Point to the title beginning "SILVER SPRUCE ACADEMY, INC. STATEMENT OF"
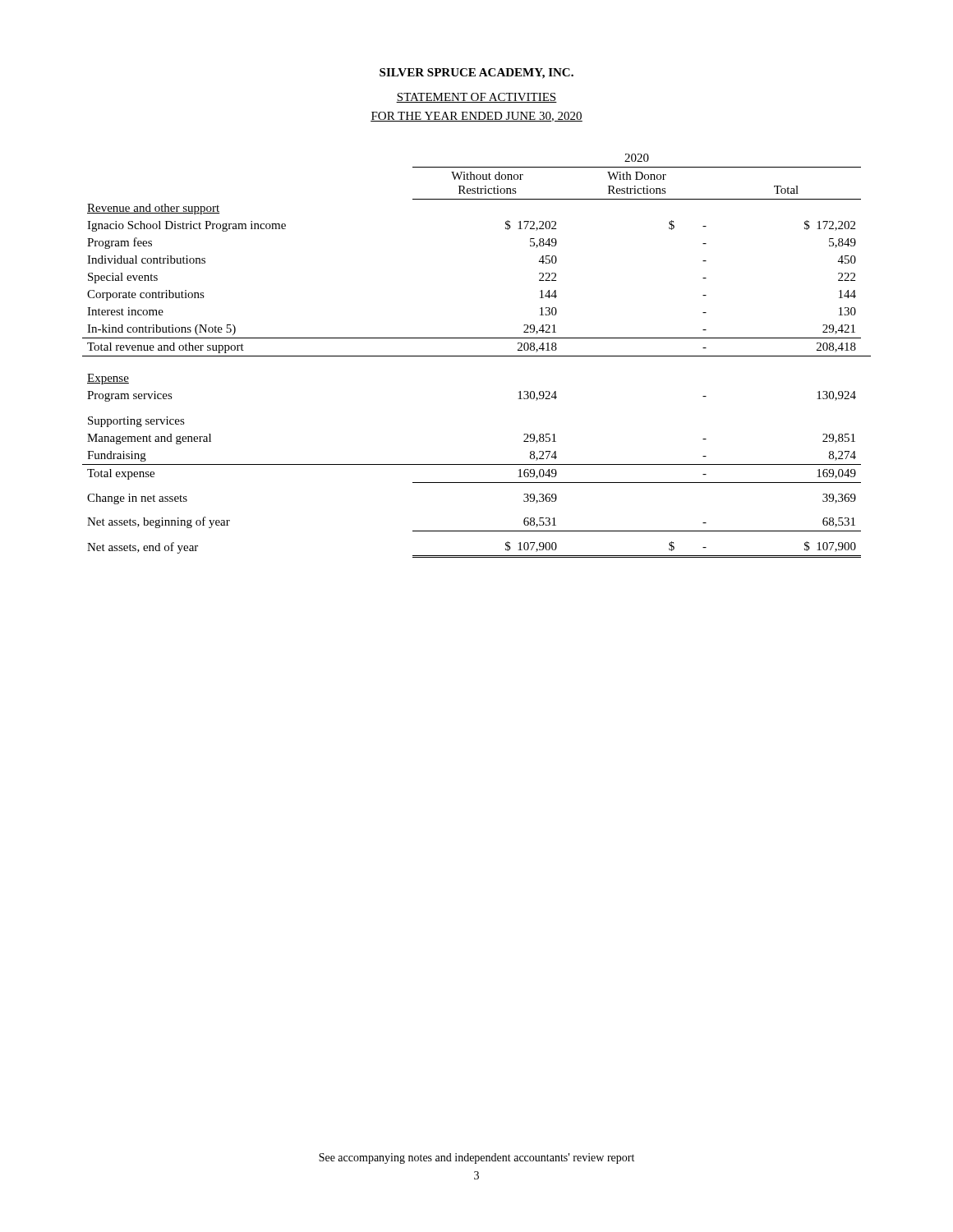The height and width of the screenshot is (1232, 953). coord(476,95)
